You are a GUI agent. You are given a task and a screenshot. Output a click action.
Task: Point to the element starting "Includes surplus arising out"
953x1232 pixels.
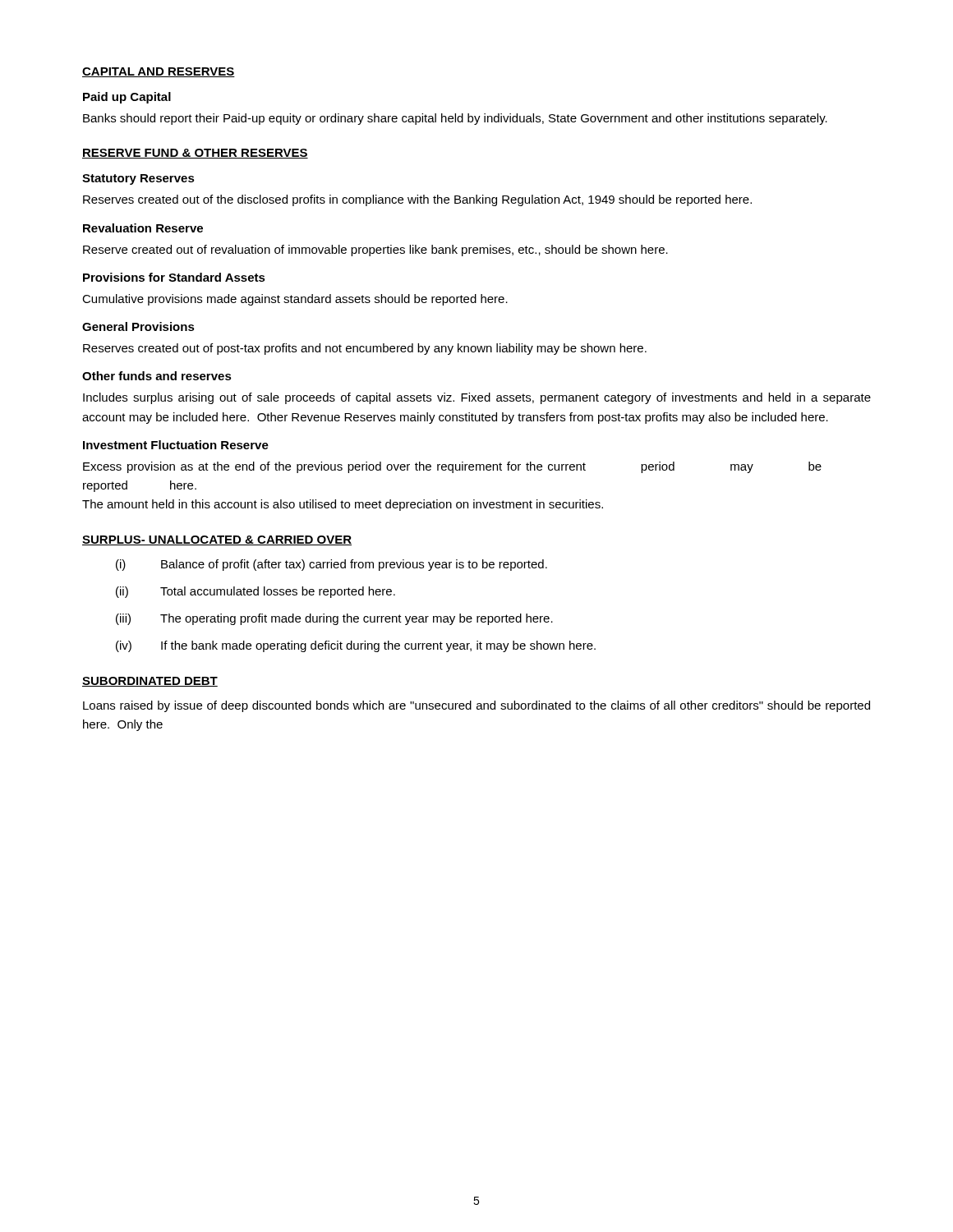click(476, 407)
